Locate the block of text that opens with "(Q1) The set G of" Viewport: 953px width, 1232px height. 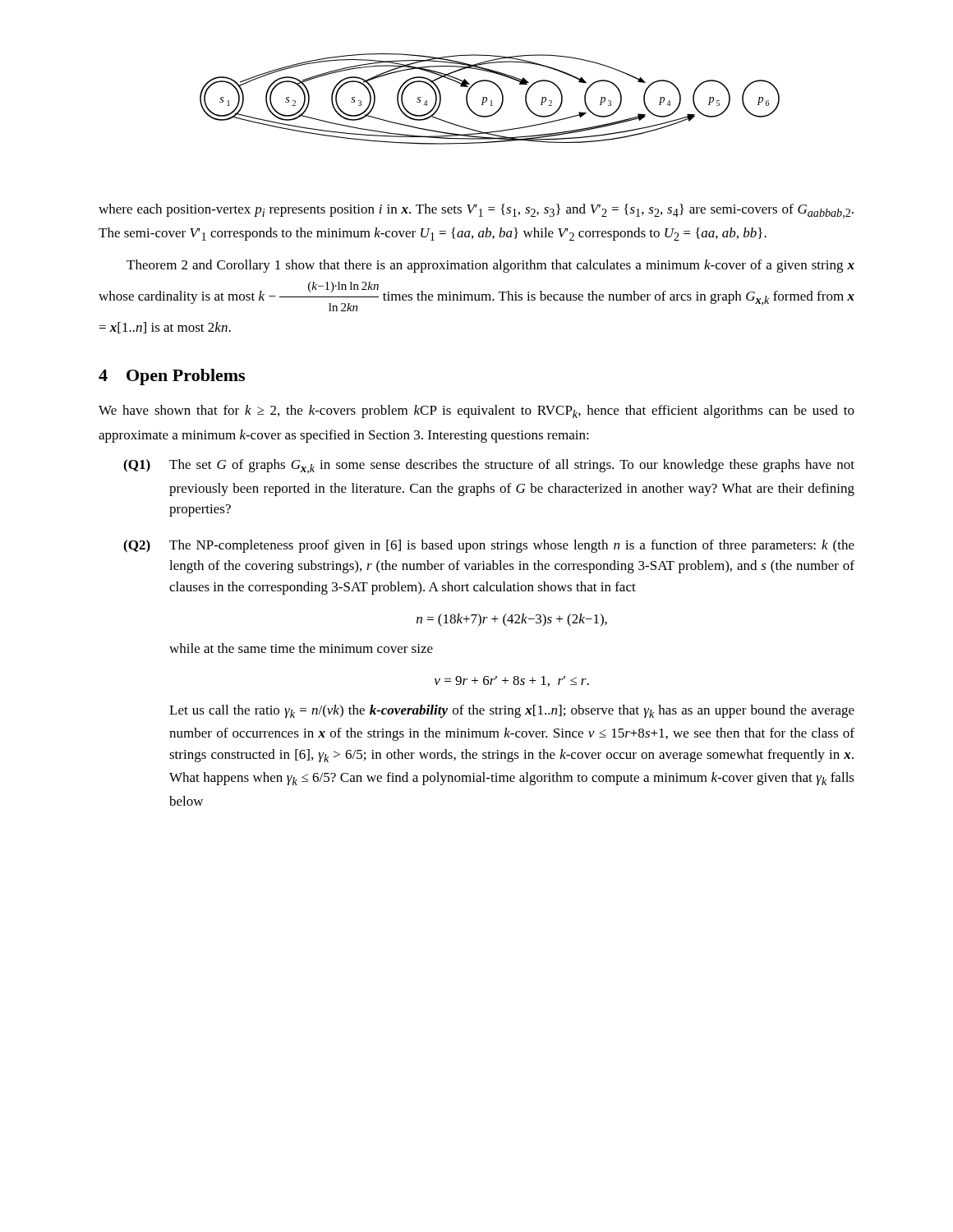[489, 487]
